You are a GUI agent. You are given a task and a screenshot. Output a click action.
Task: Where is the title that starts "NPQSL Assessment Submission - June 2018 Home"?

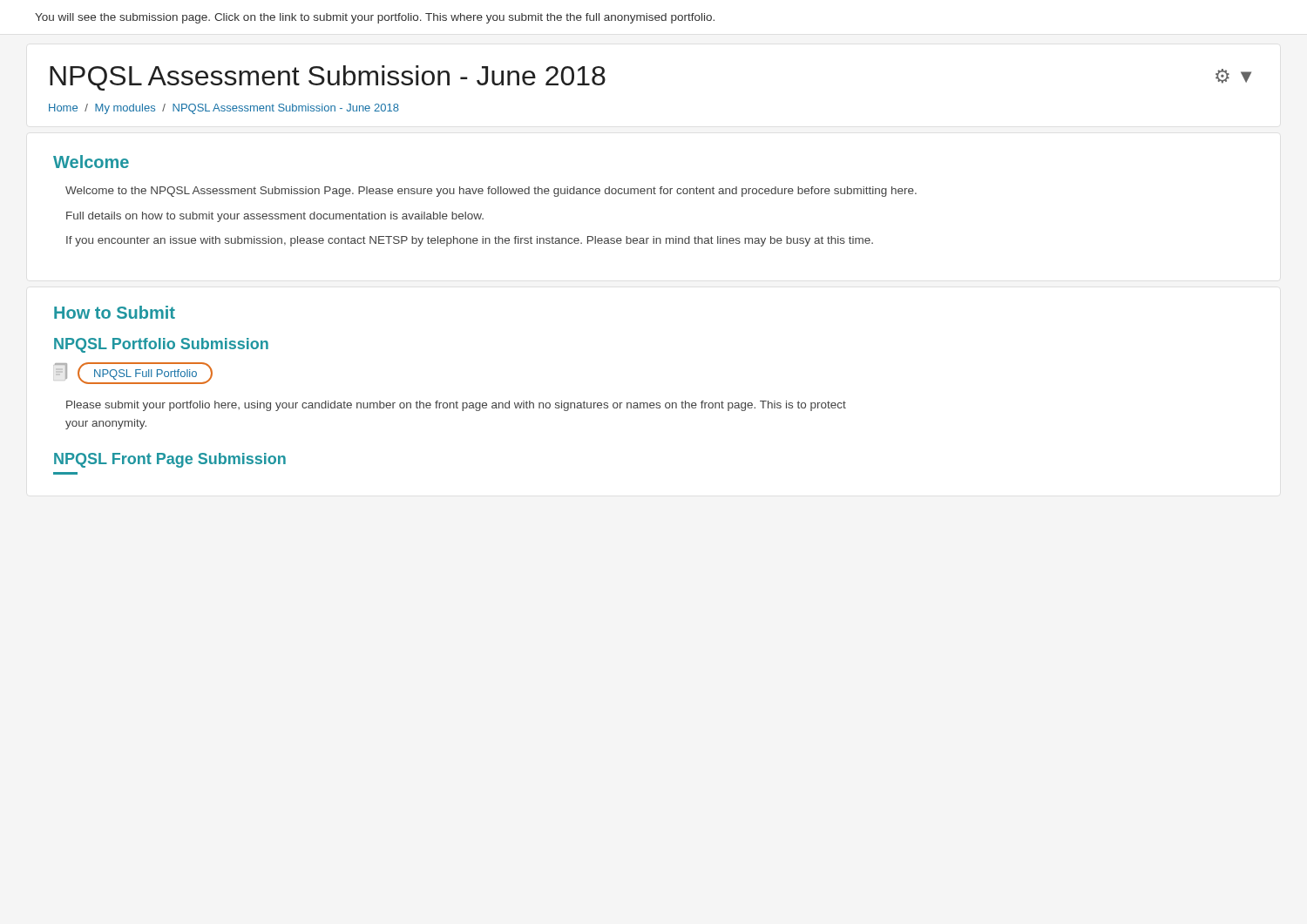pos(337,78)
